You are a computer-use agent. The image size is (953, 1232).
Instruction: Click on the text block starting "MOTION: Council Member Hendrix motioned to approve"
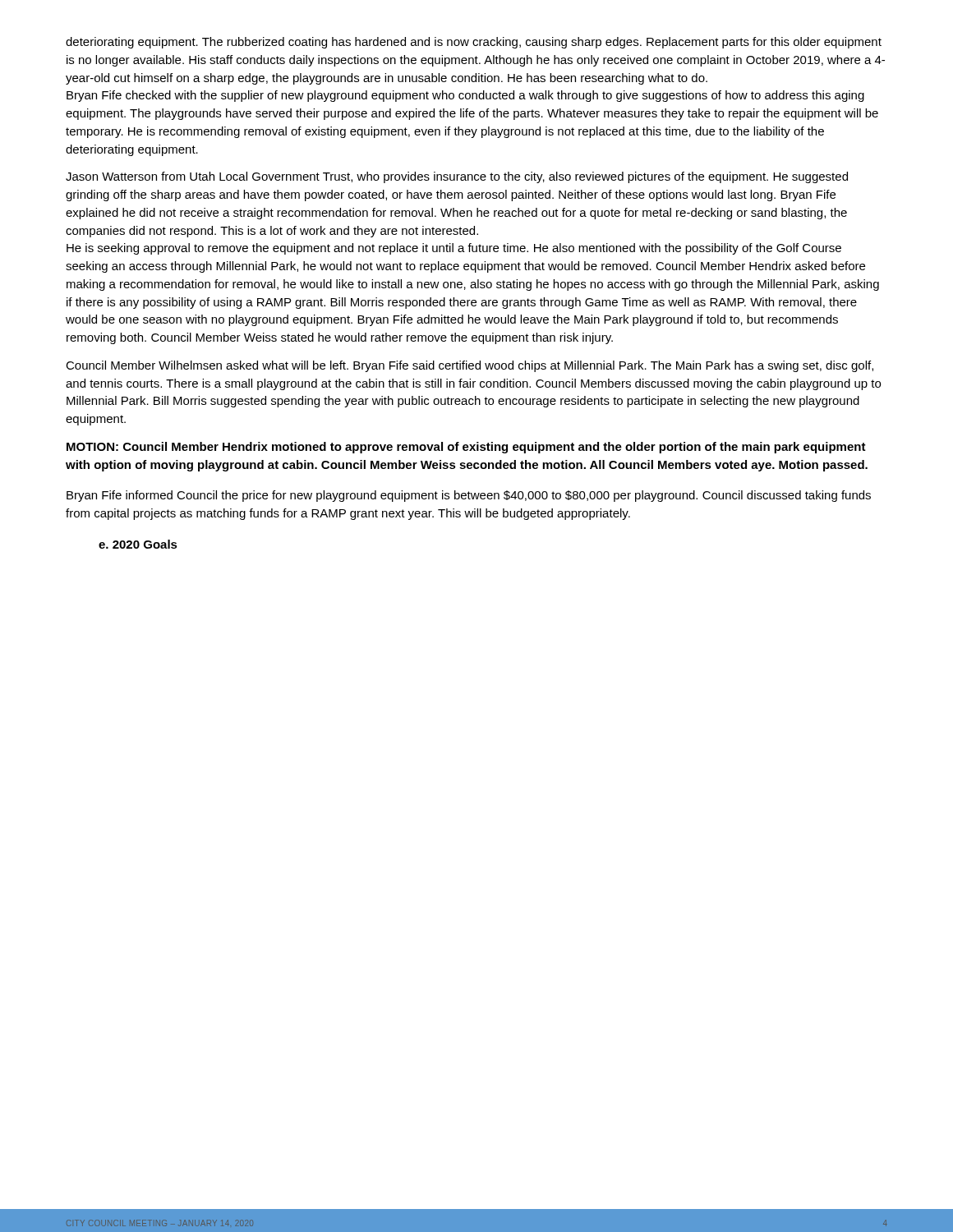467,455
